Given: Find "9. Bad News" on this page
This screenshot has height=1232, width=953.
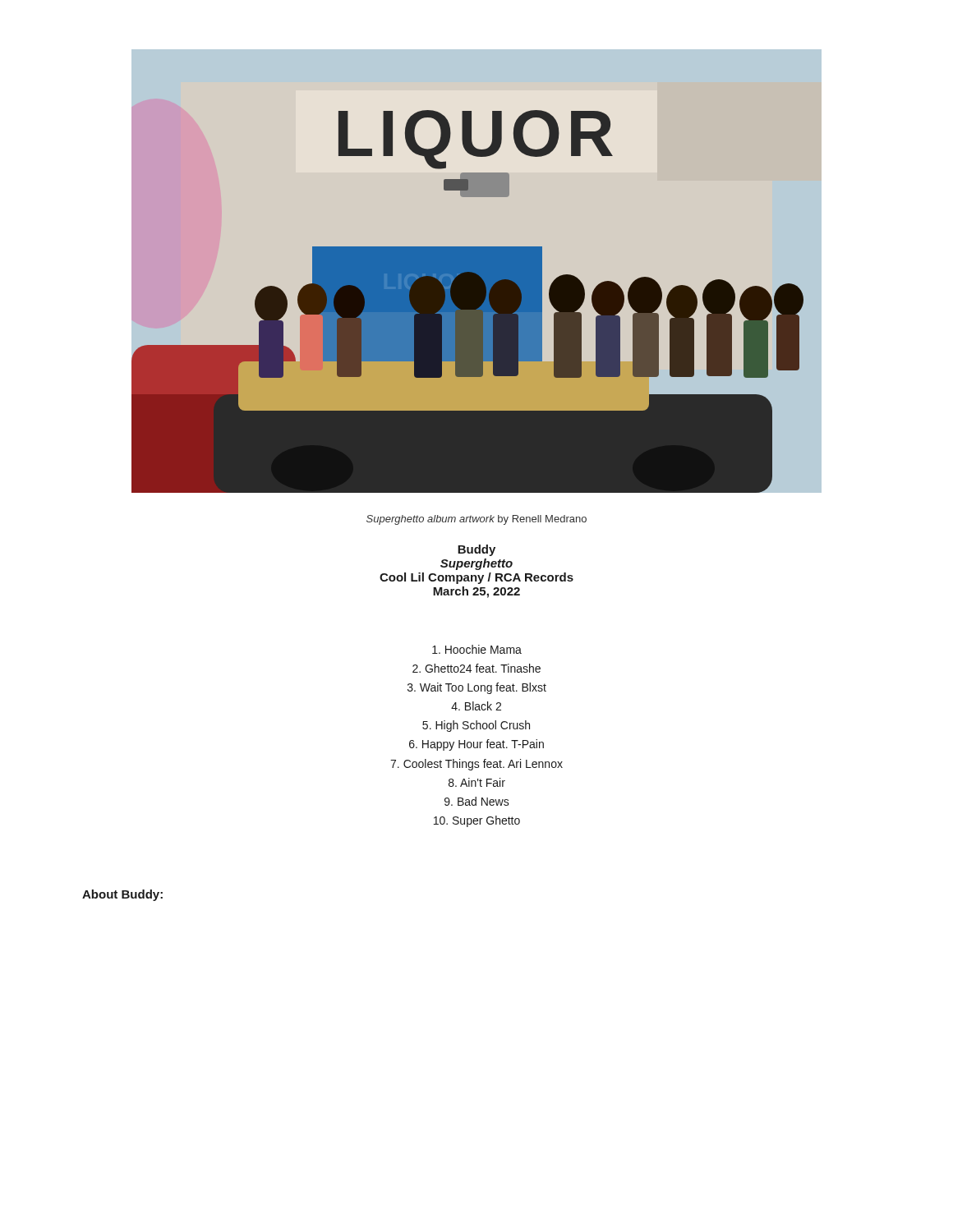Looking at the screenshot, I should click(476, 801).
